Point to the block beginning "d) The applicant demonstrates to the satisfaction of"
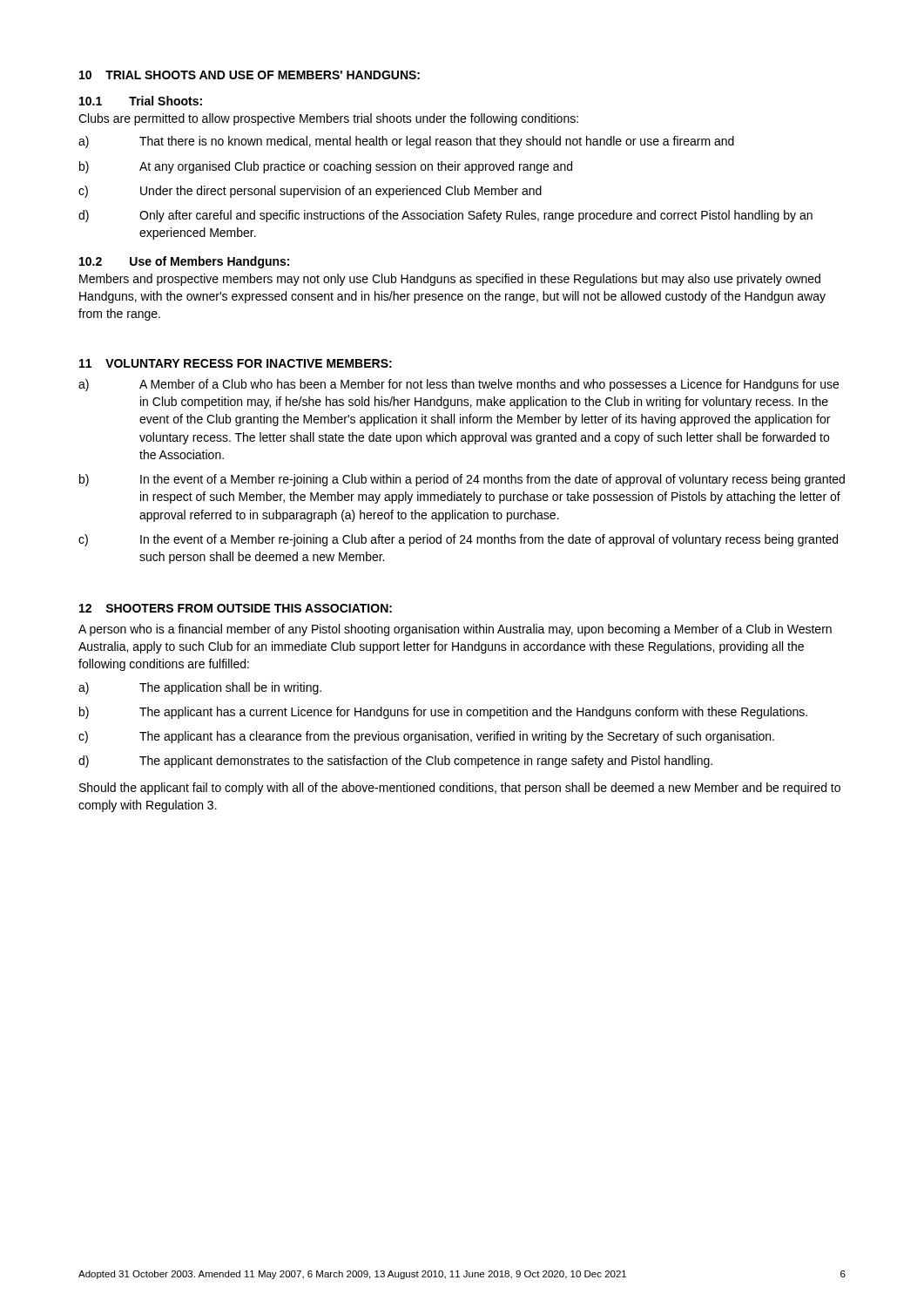Viewport: 924px width, 1307px height. (x=462, y=761)
